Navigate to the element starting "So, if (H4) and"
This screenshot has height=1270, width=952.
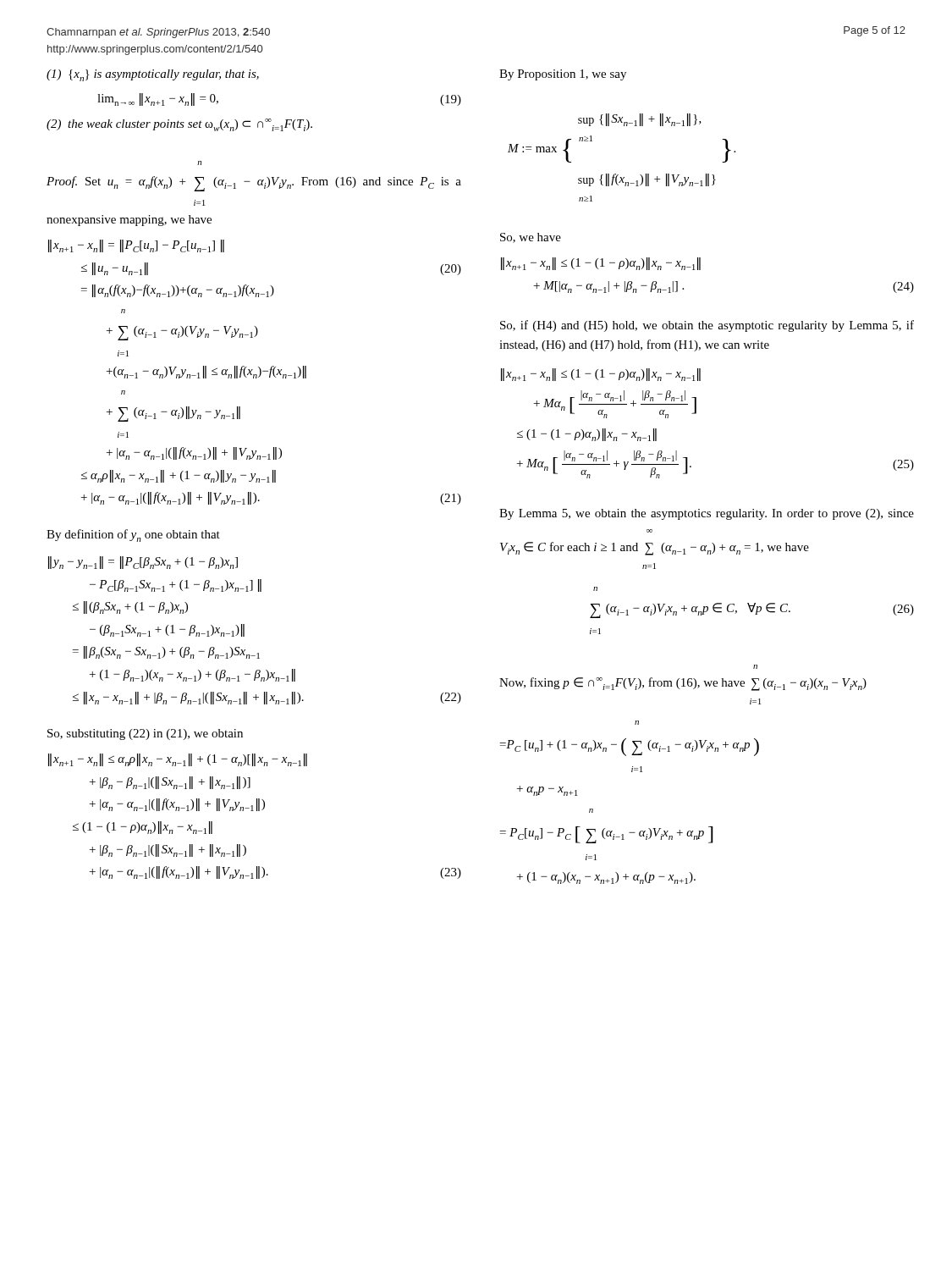click(707, 335)
